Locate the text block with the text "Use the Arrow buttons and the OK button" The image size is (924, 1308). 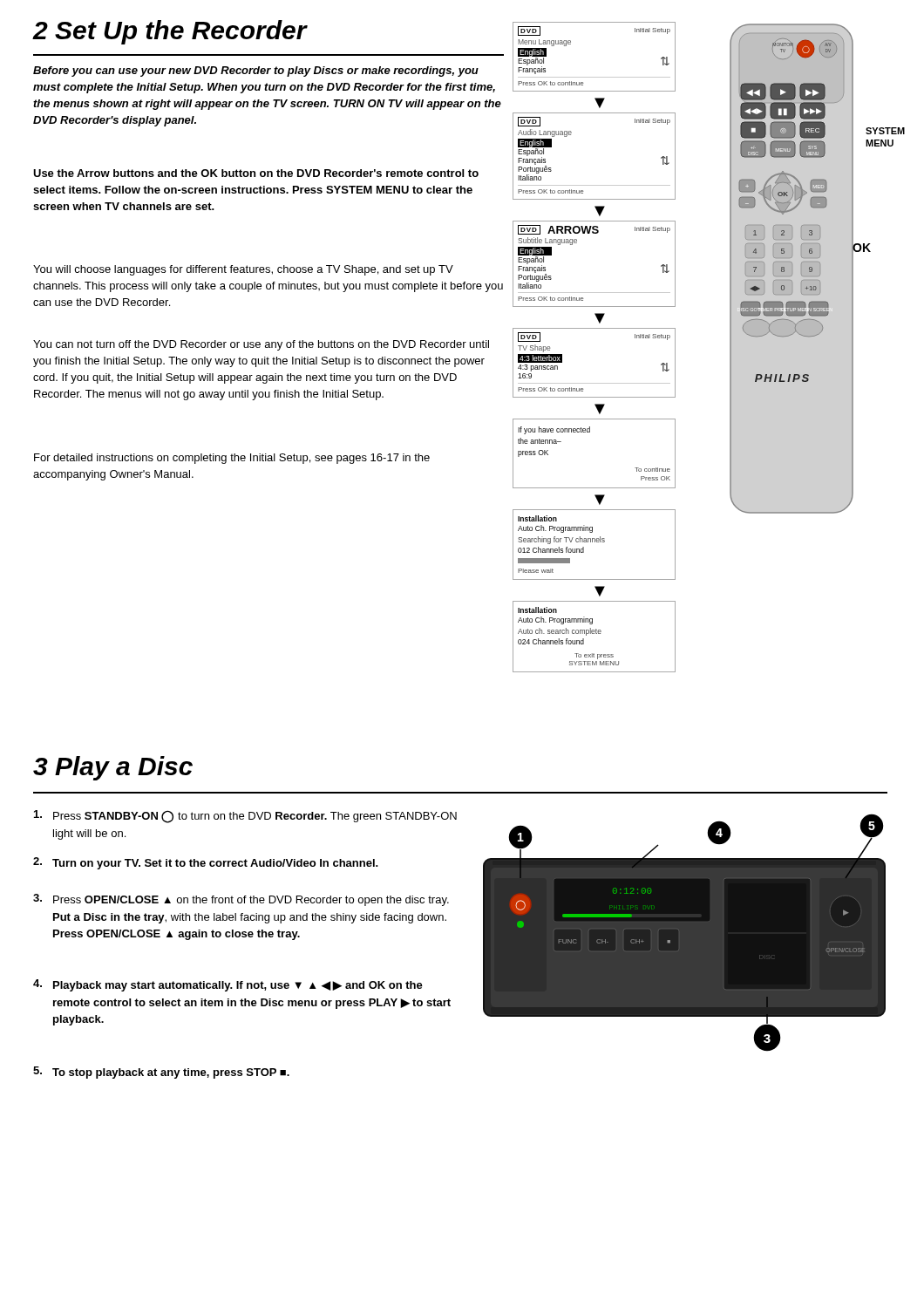tap(256, 190)
